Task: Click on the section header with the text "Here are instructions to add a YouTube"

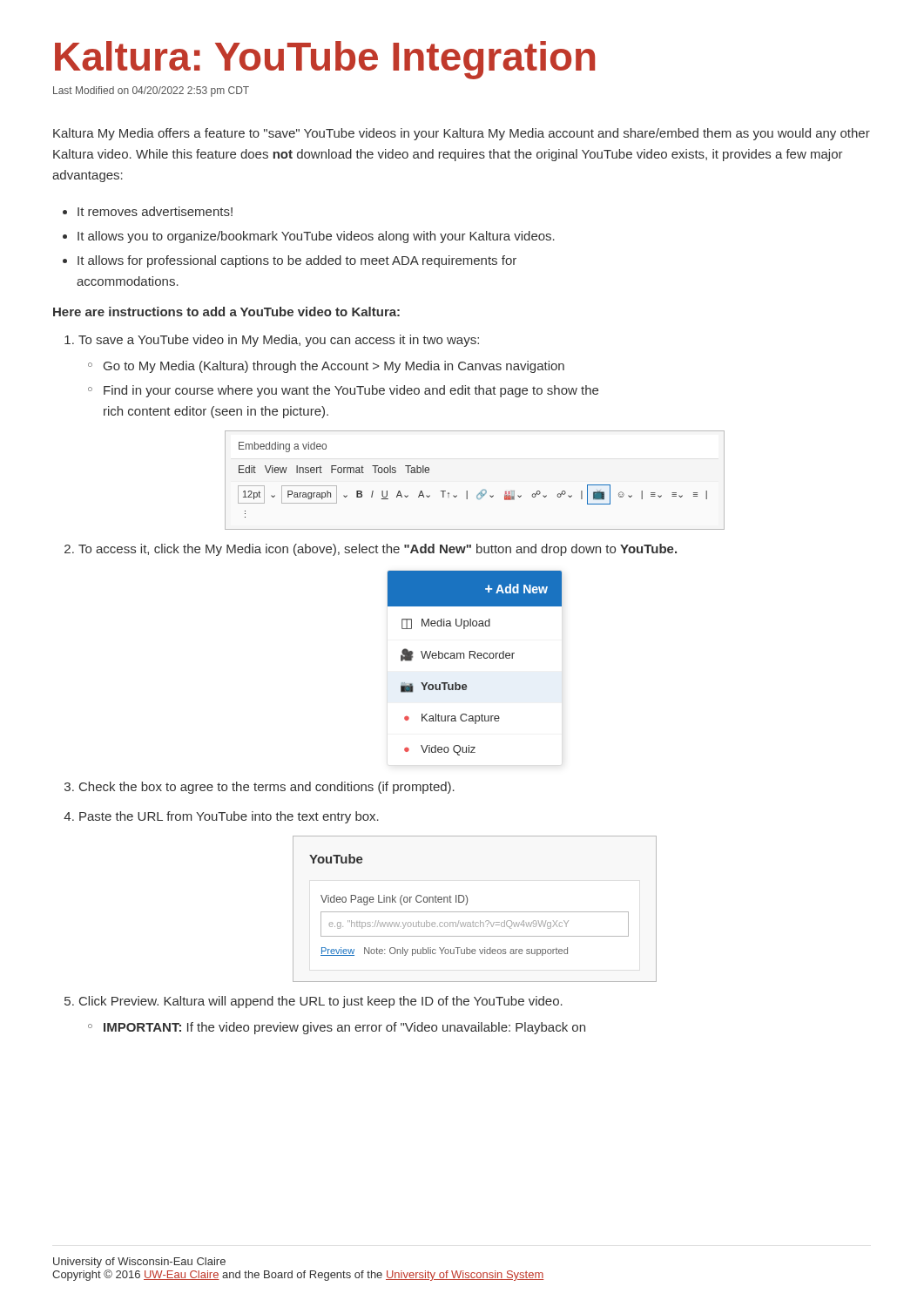Action: click(226, 312)
